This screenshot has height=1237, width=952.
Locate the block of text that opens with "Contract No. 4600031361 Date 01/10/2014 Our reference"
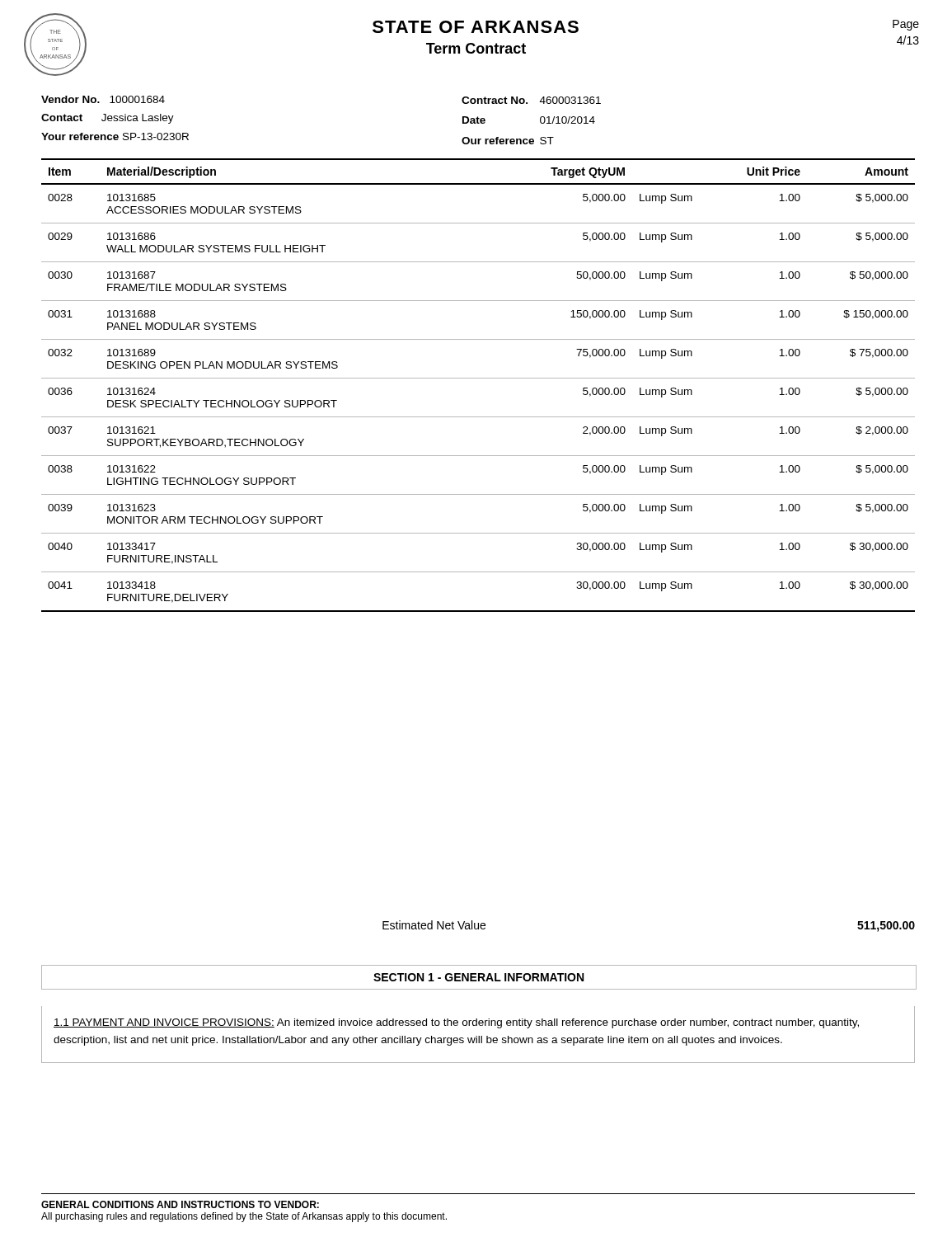coord(534,121)
